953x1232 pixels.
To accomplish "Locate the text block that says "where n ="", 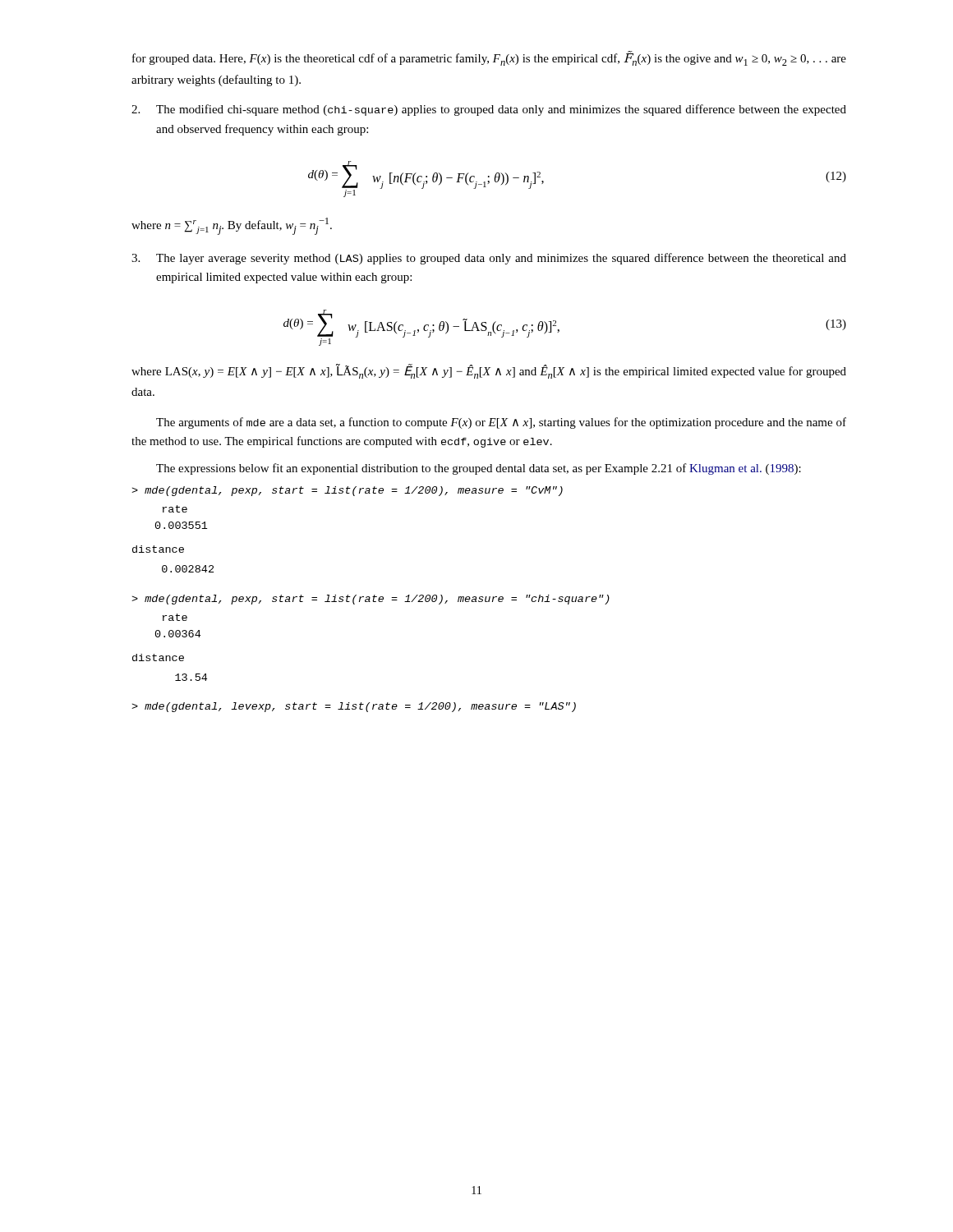I will tap(232, 225).
